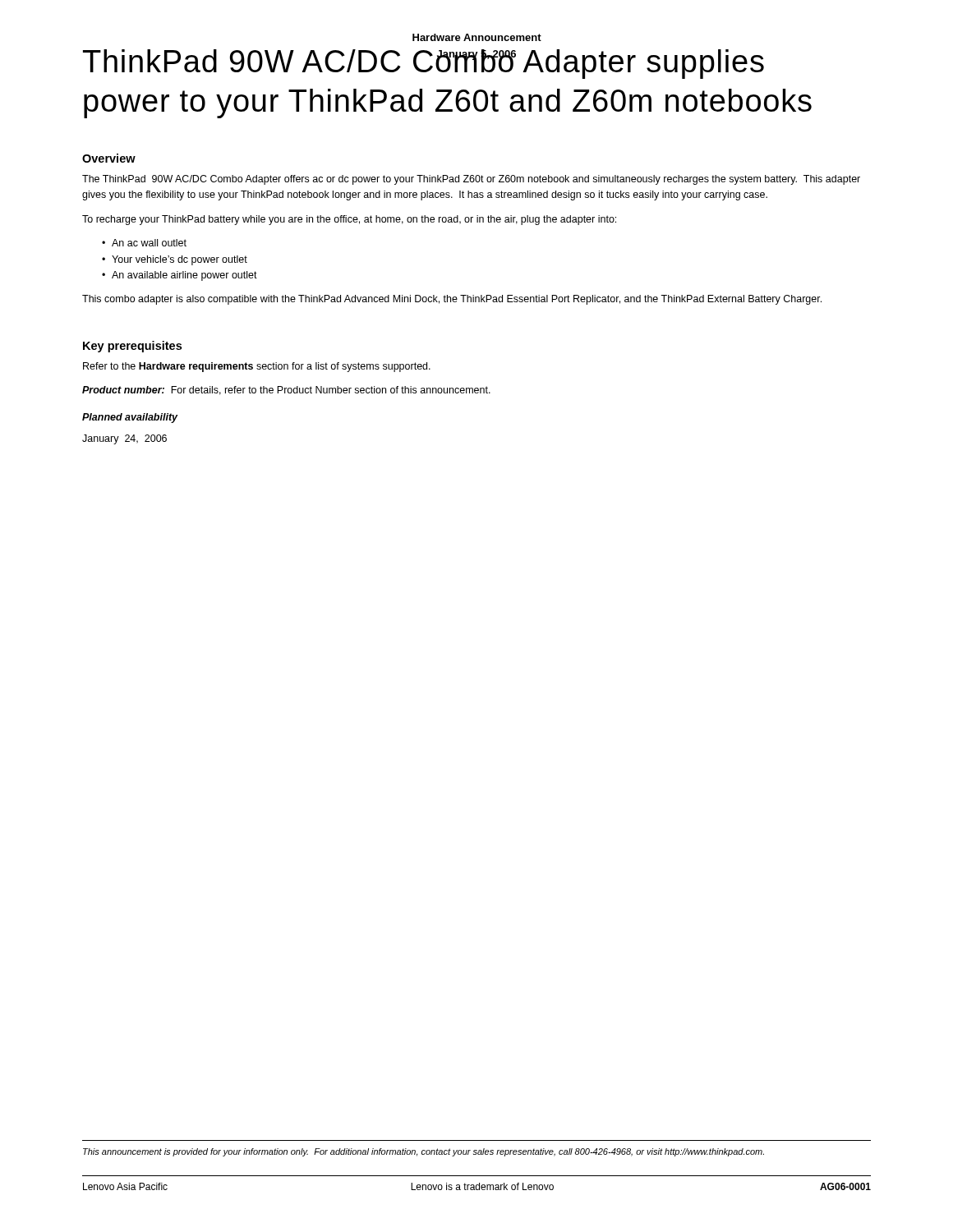Screen dimensions: 1232x953
Task: Find the list item that says "An ac wall outlet"
Action: [x=149, y=243]
